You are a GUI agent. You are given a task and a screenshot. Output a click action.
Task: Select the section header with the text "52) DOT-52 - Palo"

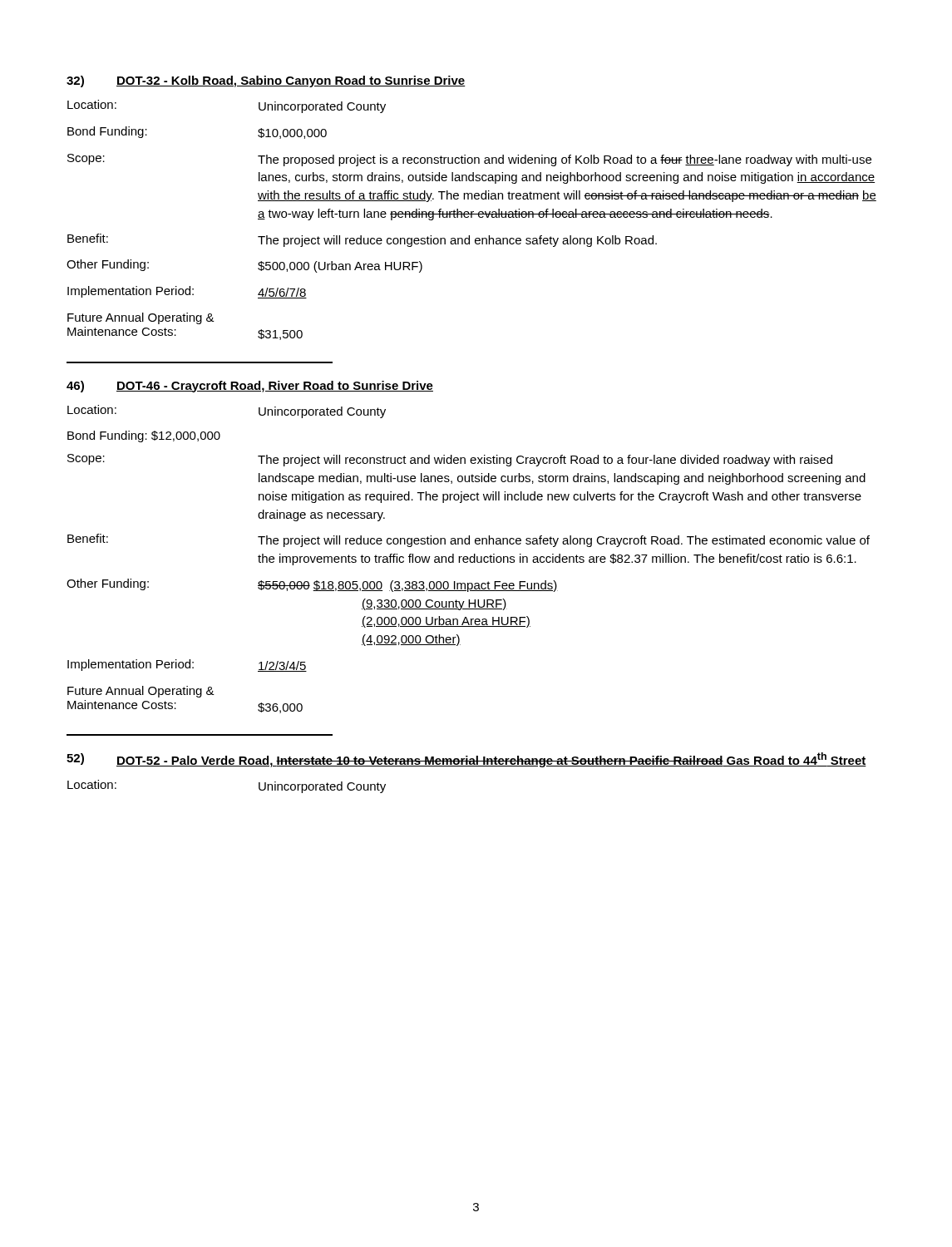[472, 759]
